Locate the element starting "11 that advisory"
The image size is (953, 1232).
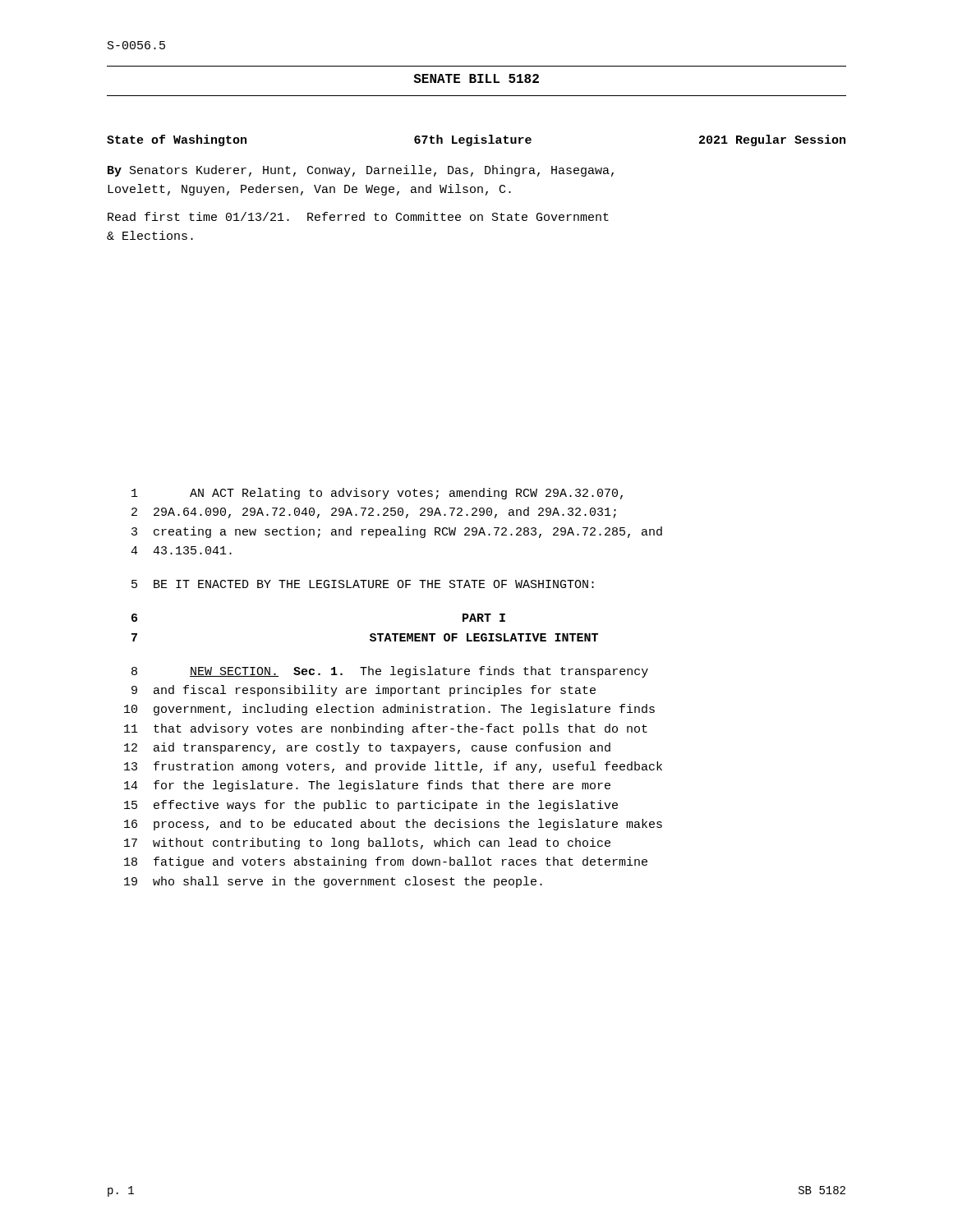pyautogui.click(x=476, y=729)
